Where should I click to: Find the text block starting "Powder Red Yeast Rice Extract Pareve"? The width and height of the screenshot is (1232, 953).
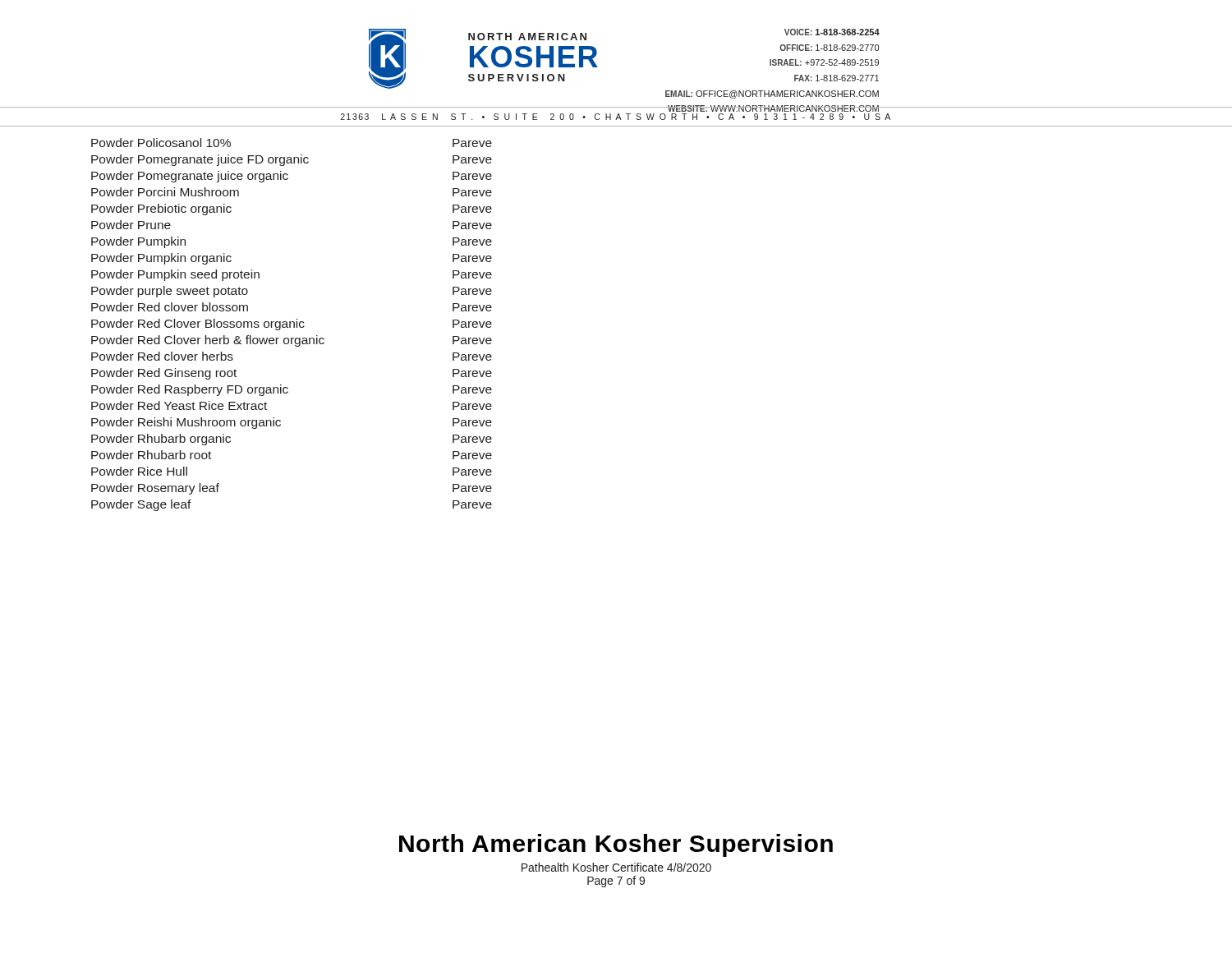click(x=187, y=405)
